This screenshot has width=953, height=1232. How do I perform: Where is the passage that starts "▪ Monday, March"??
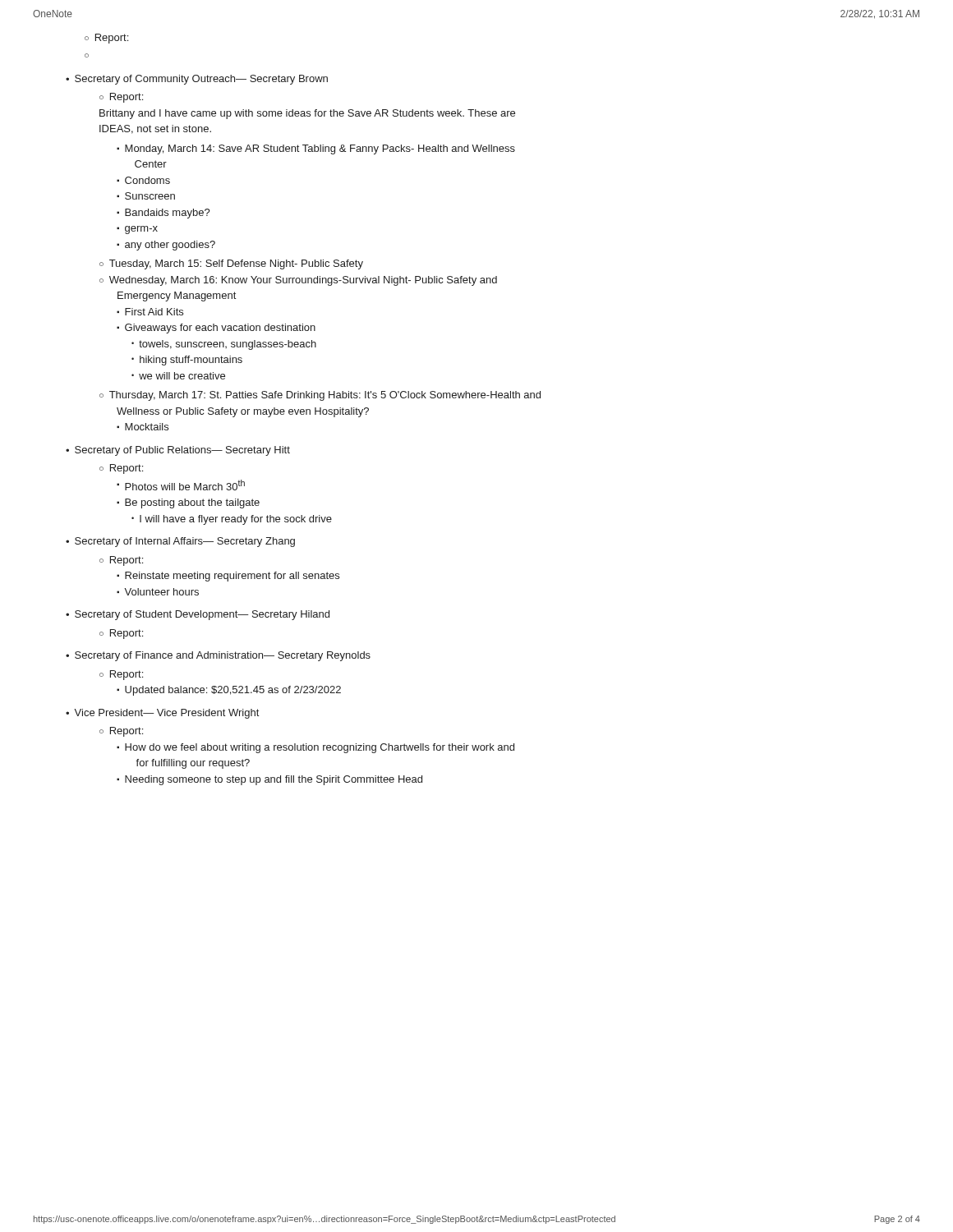[x=316, y=156]
